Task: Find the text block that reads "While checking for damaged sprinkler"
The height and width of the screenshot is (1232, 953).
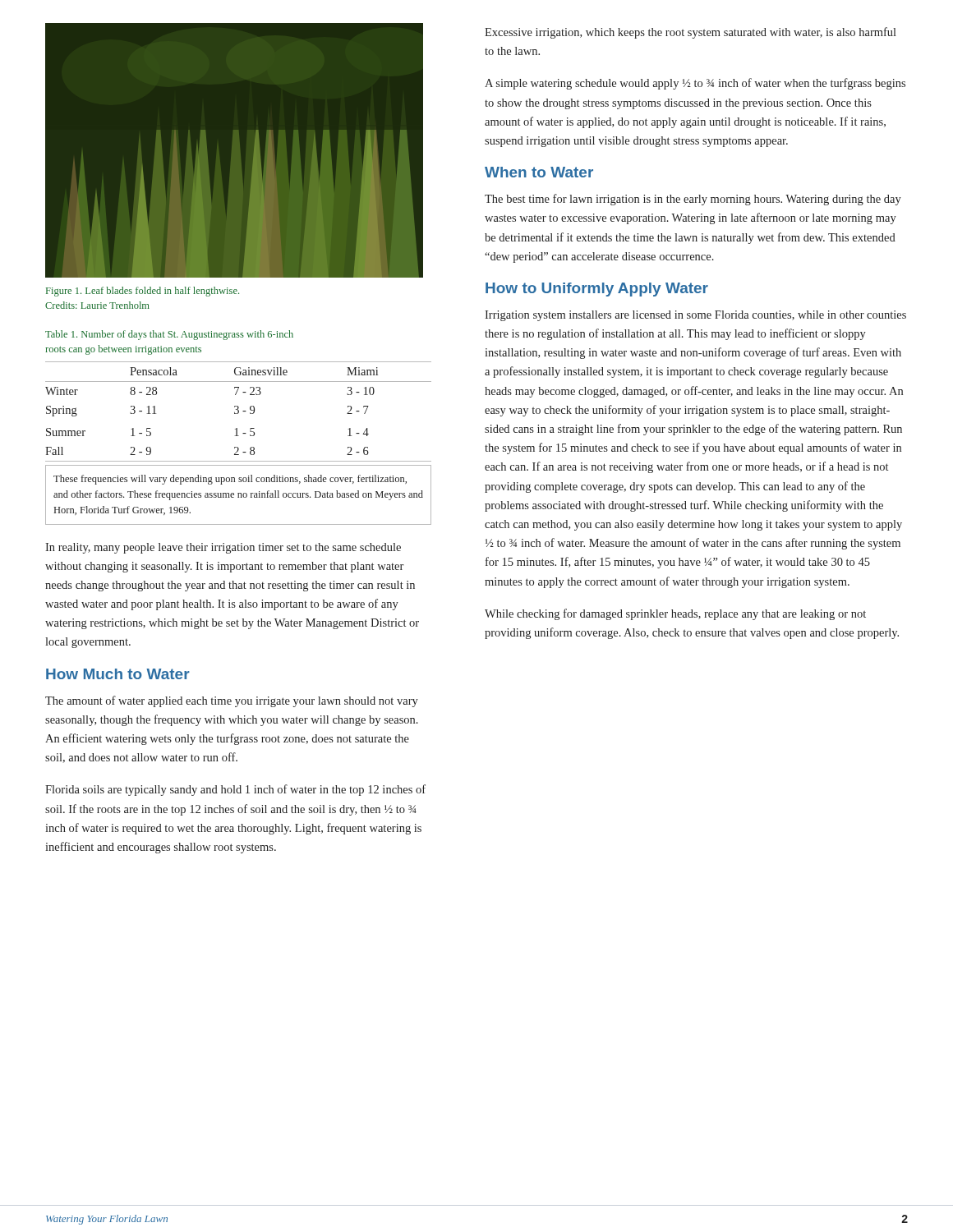Action: point(692,623)
